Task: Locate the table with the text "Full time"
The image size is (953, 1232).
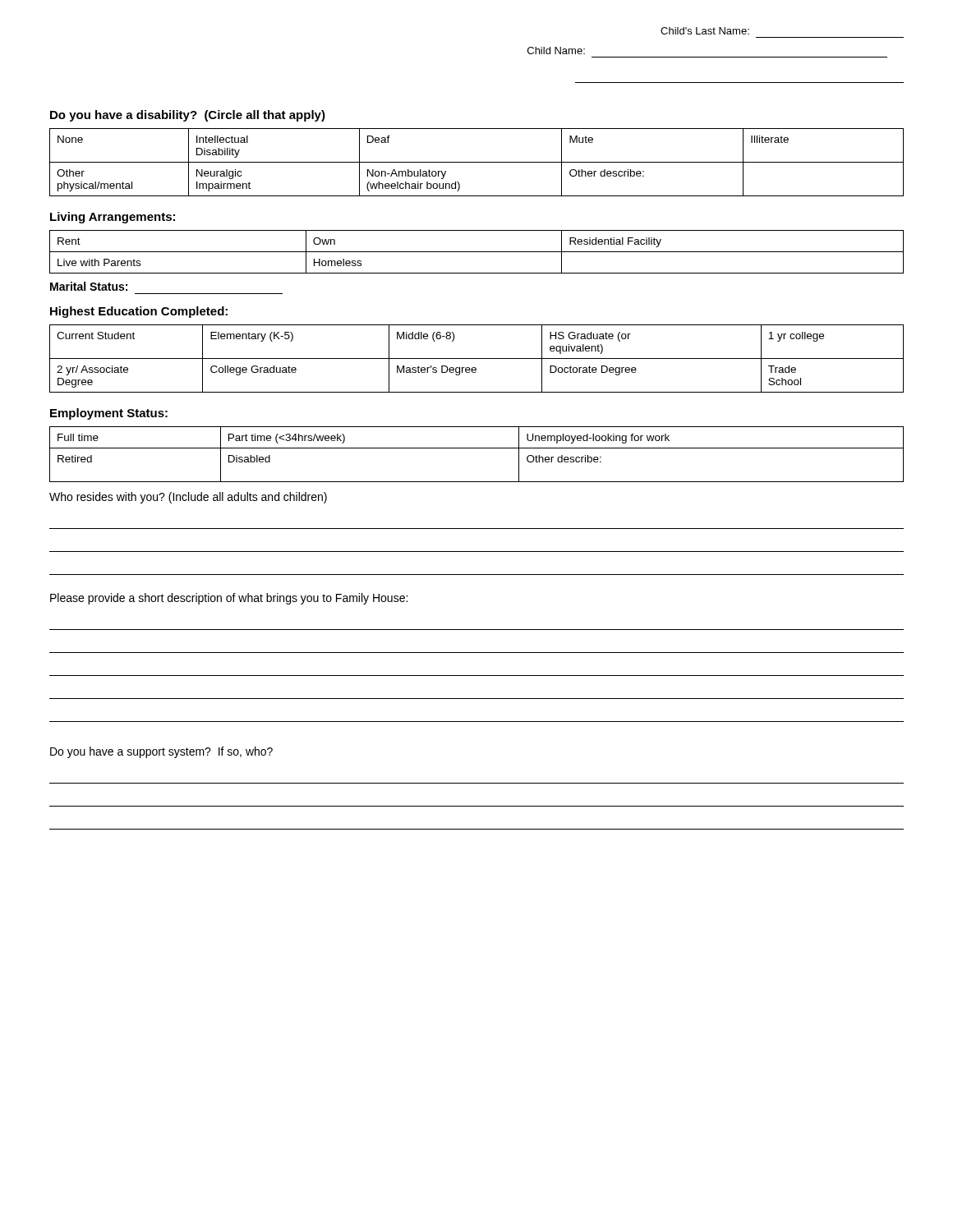Action: 476,454
